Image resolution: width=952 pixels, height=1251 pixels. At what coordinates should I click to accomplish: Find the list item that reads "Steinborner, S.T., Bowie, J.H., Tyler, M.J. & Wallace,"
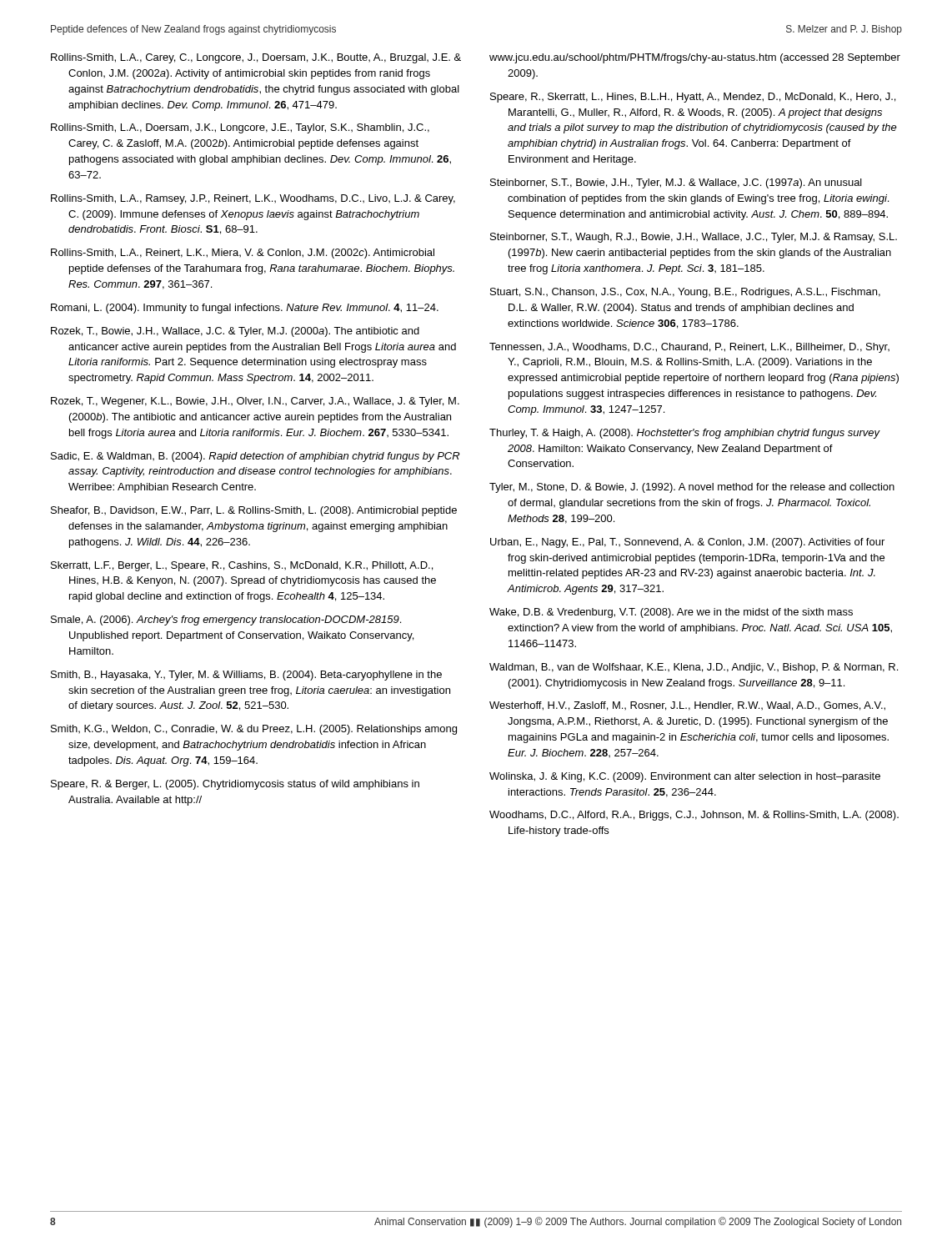[690, 198]
